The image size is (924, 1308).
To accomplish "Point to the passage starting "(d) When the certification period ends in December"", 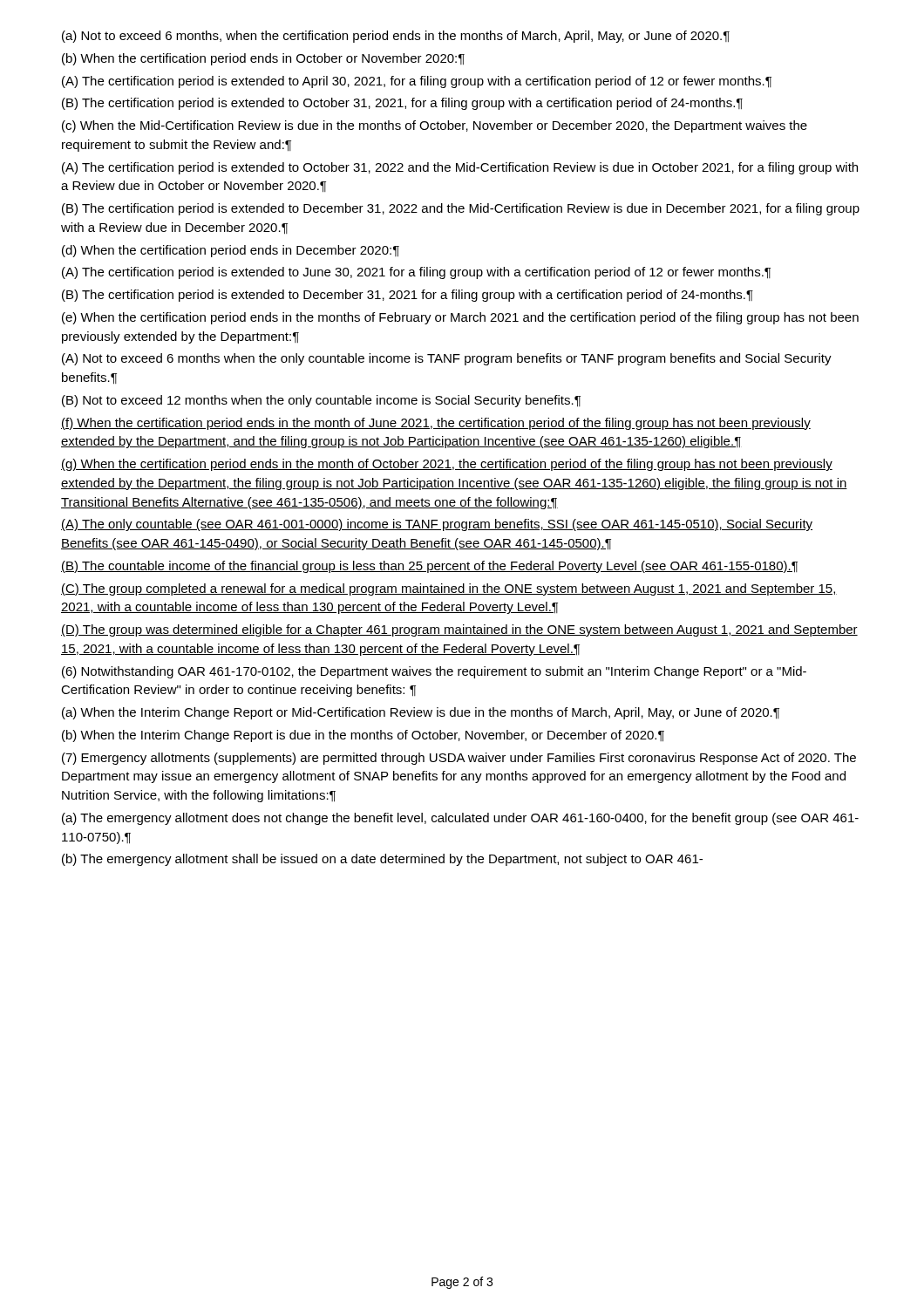I will tap(231, 251).
